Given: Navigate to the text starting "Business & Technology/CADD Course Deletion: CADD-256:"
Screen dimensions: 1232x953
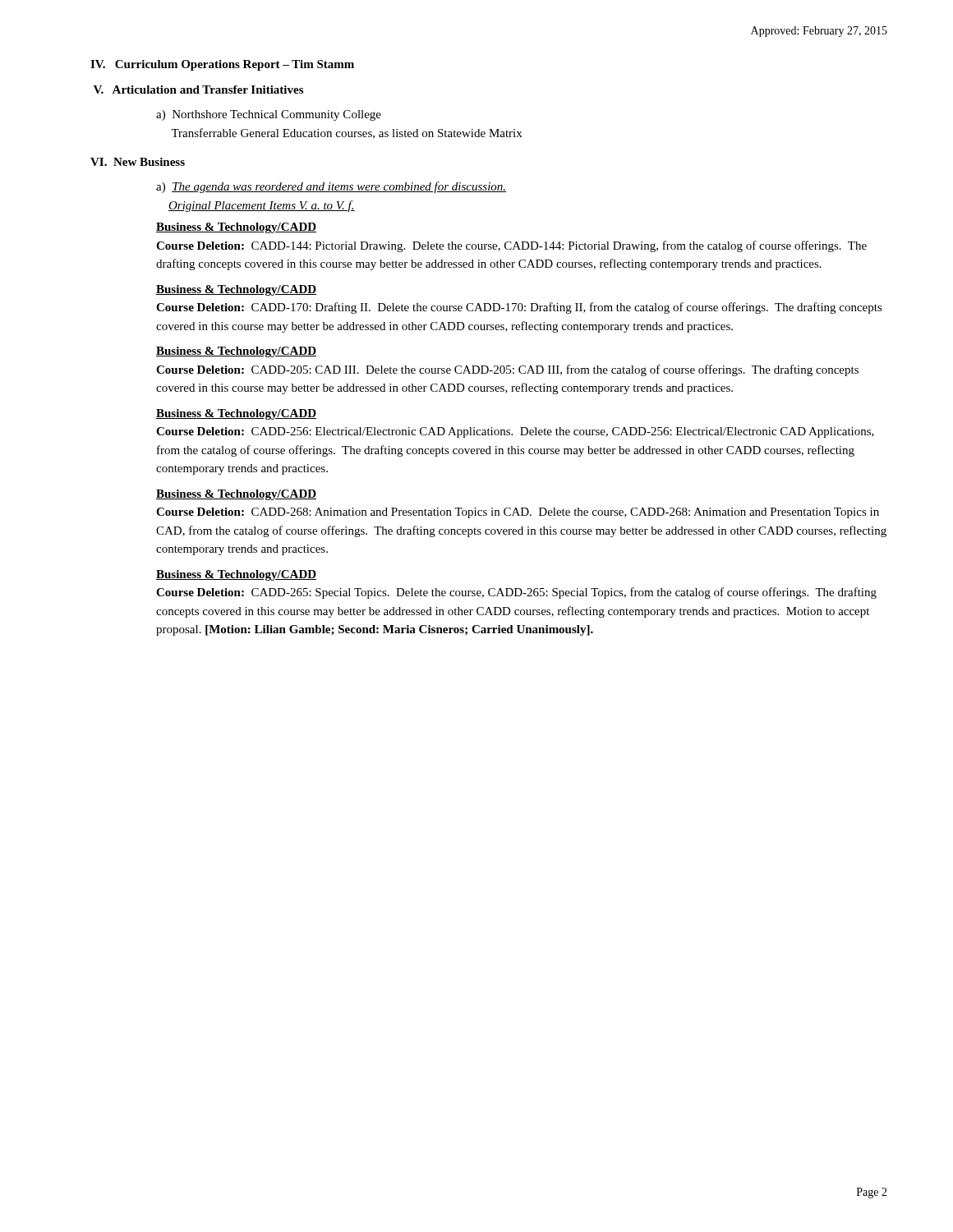Looking at the screenshot, I should coord(515,440).
